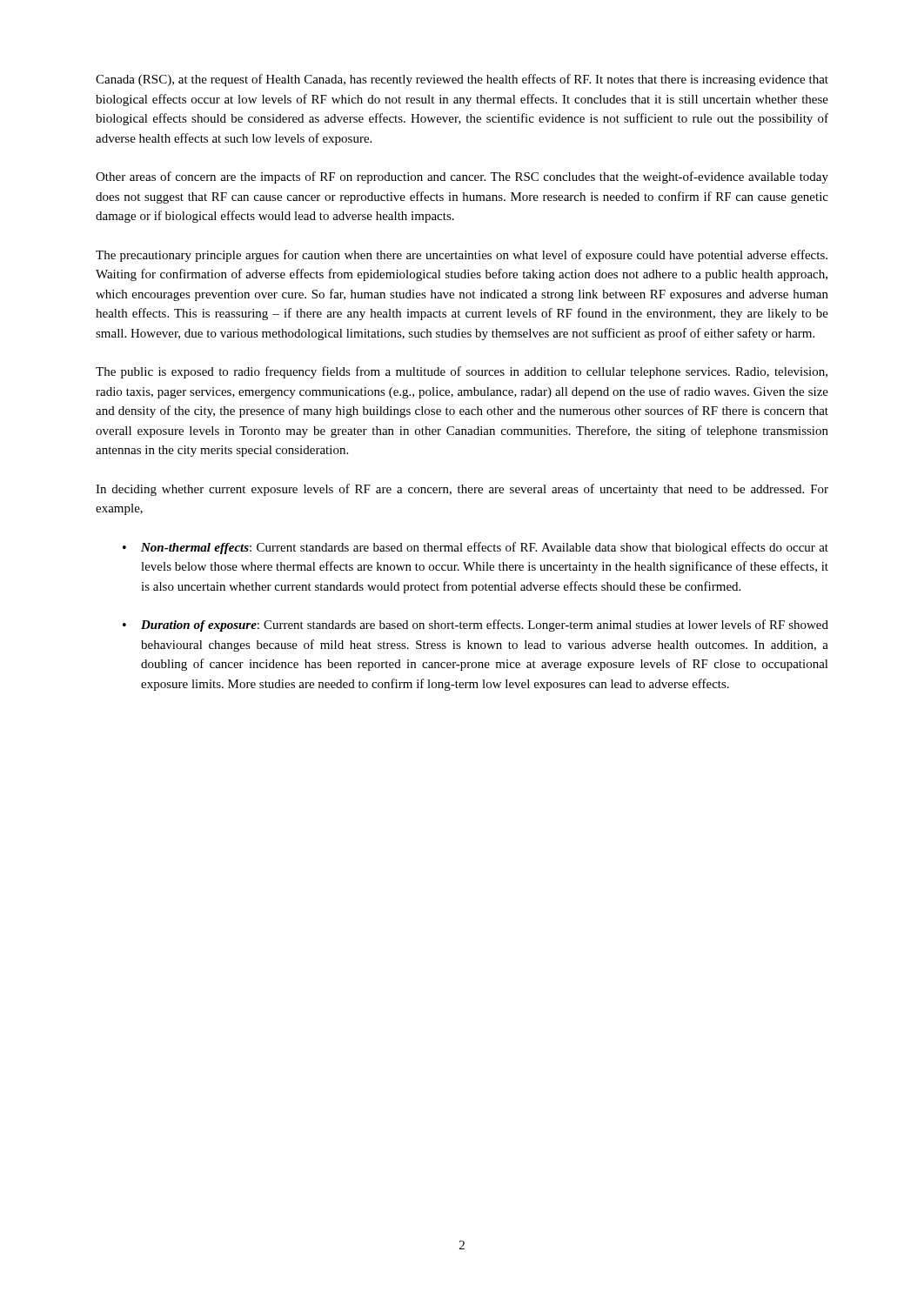Locate the text starting "In deciding whether current"
Viewport: 924px width, 1305px height.
(462, 498)
